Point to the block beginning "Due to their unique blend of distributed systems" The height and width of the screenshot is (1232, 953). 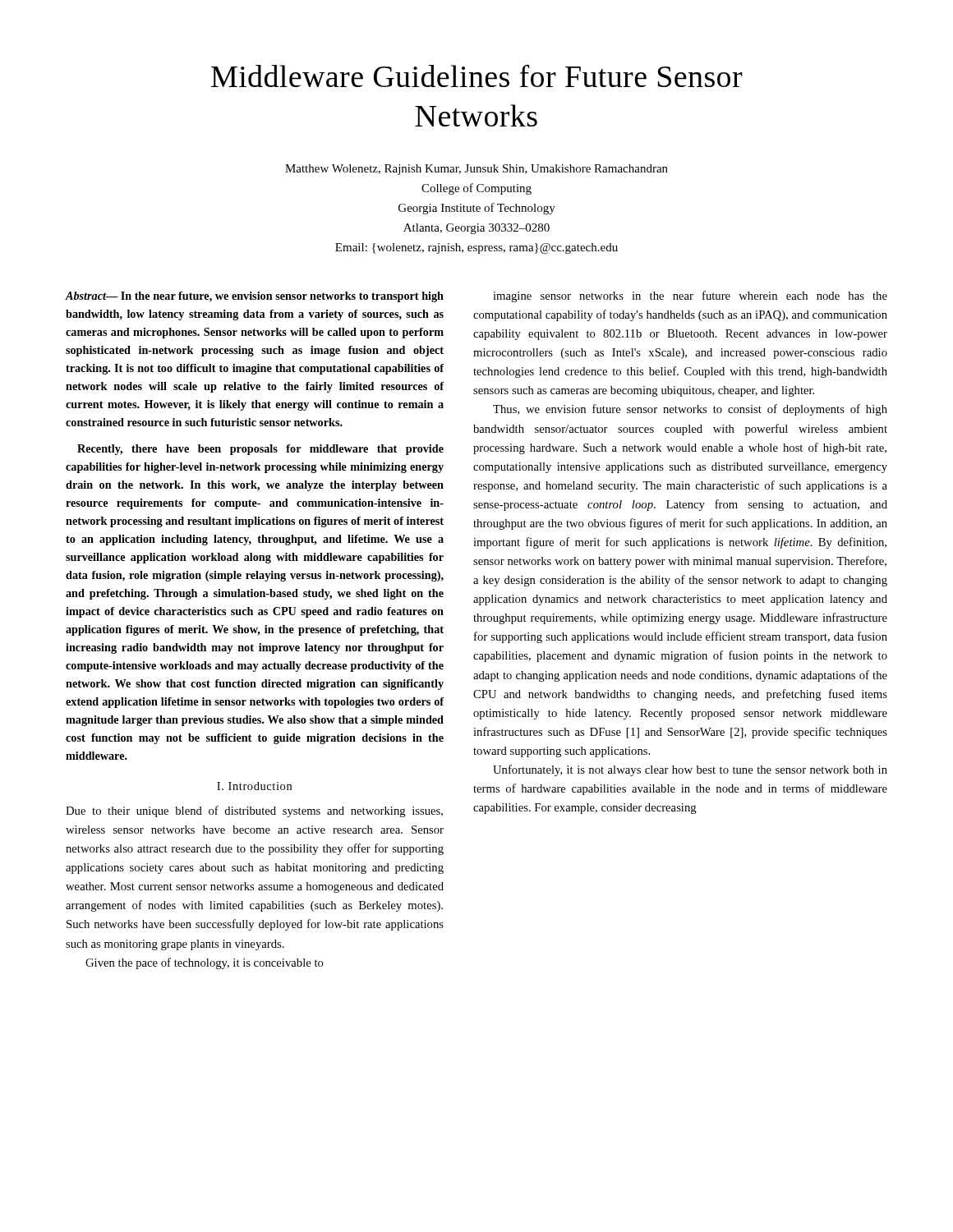click(x=255, y=887)
